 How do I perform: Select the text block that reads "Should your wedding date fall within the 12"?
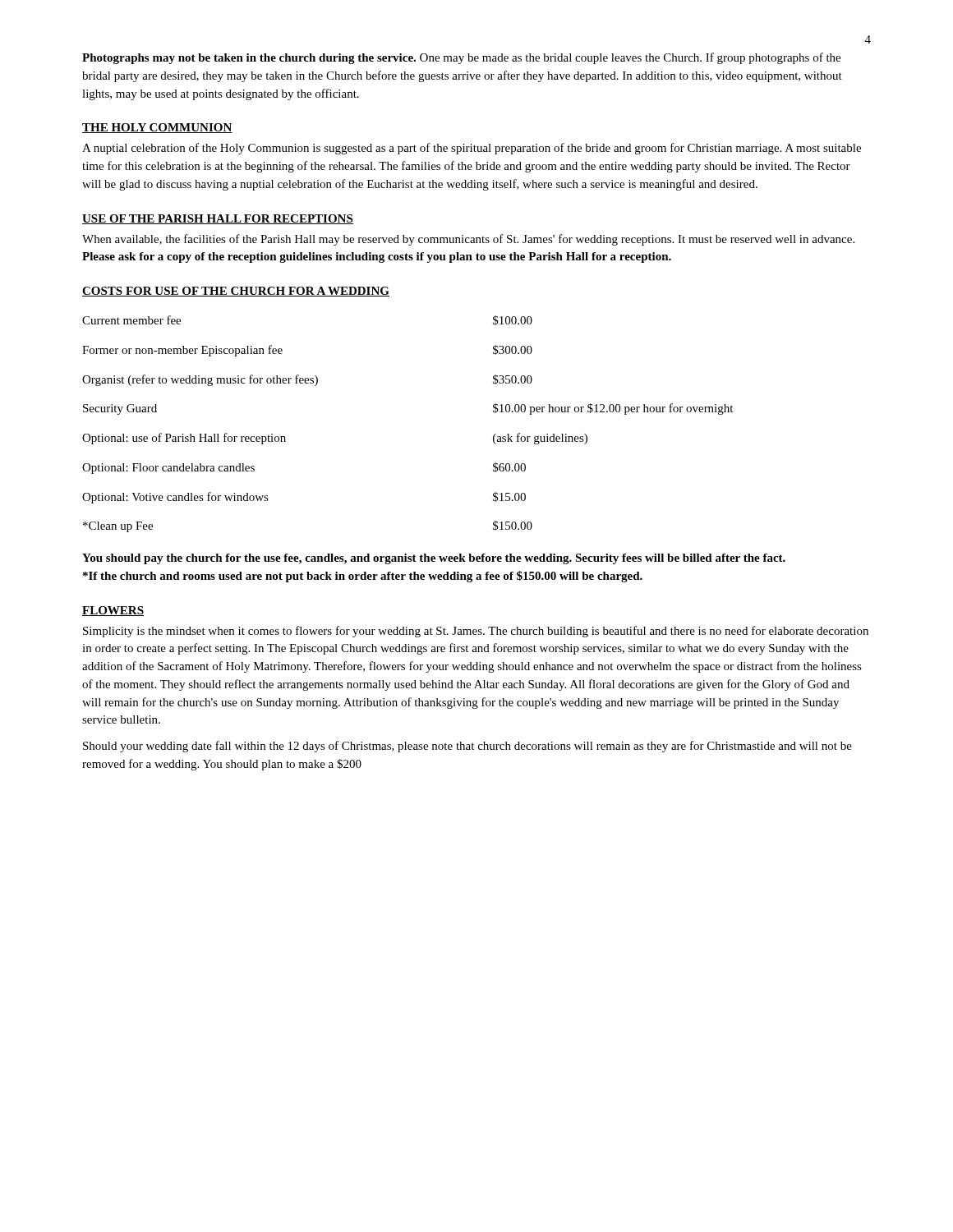pyautogui.click(x=467, y=755)
